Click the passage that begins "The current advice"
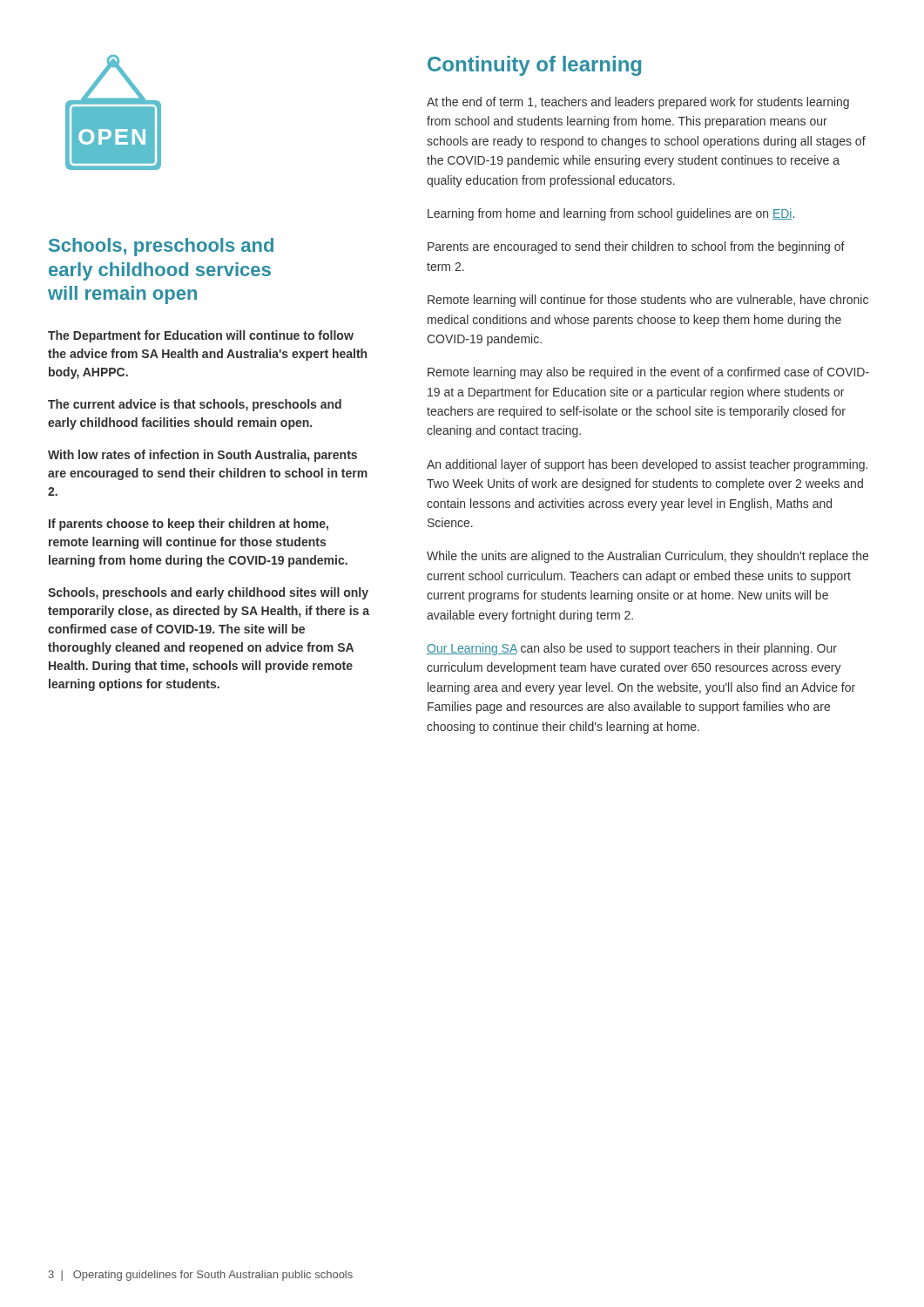Viewport: 924px width, 1307px height. (x=195, y=413)
